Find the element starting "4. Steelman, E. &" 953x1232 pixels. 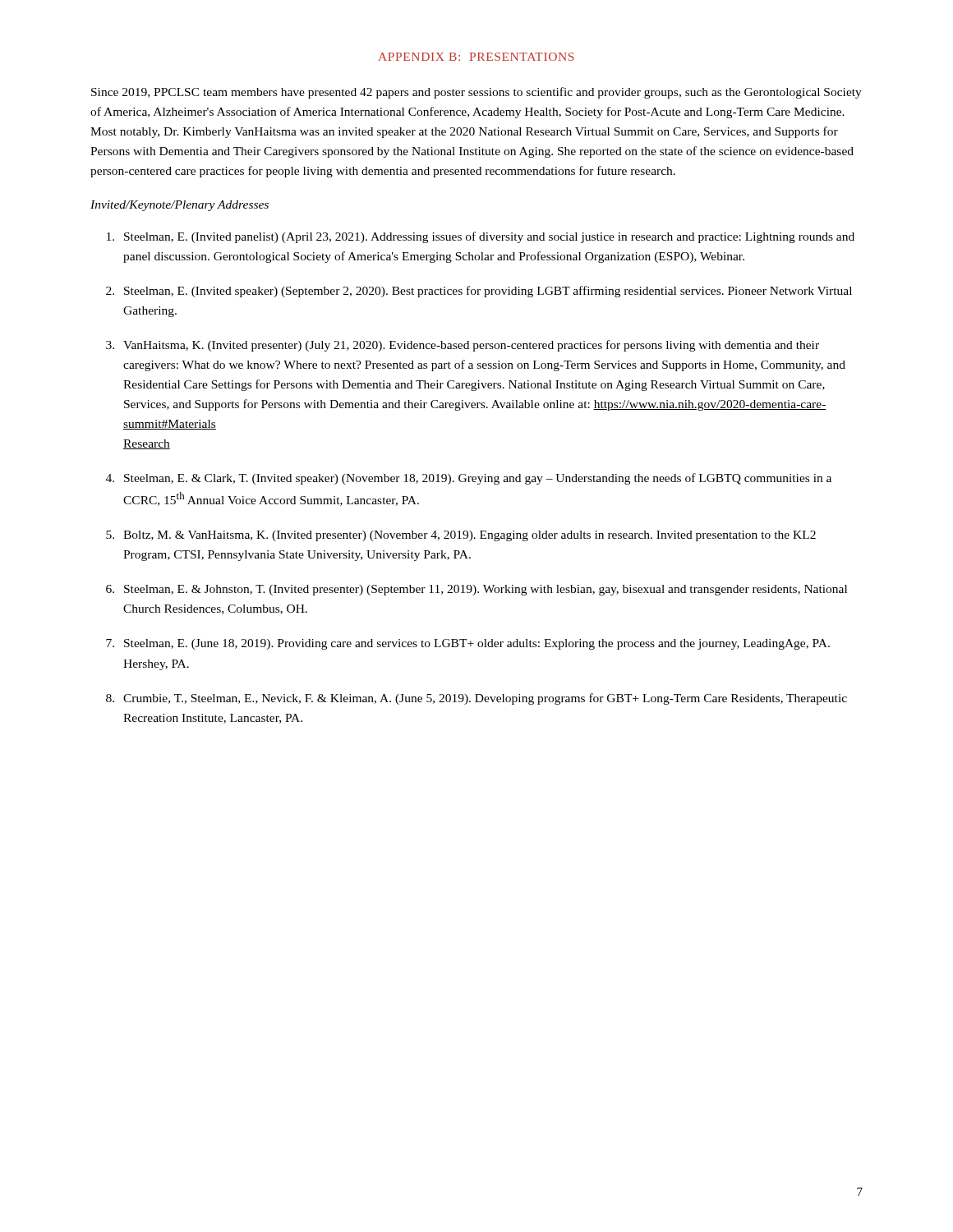click(476, 489)
